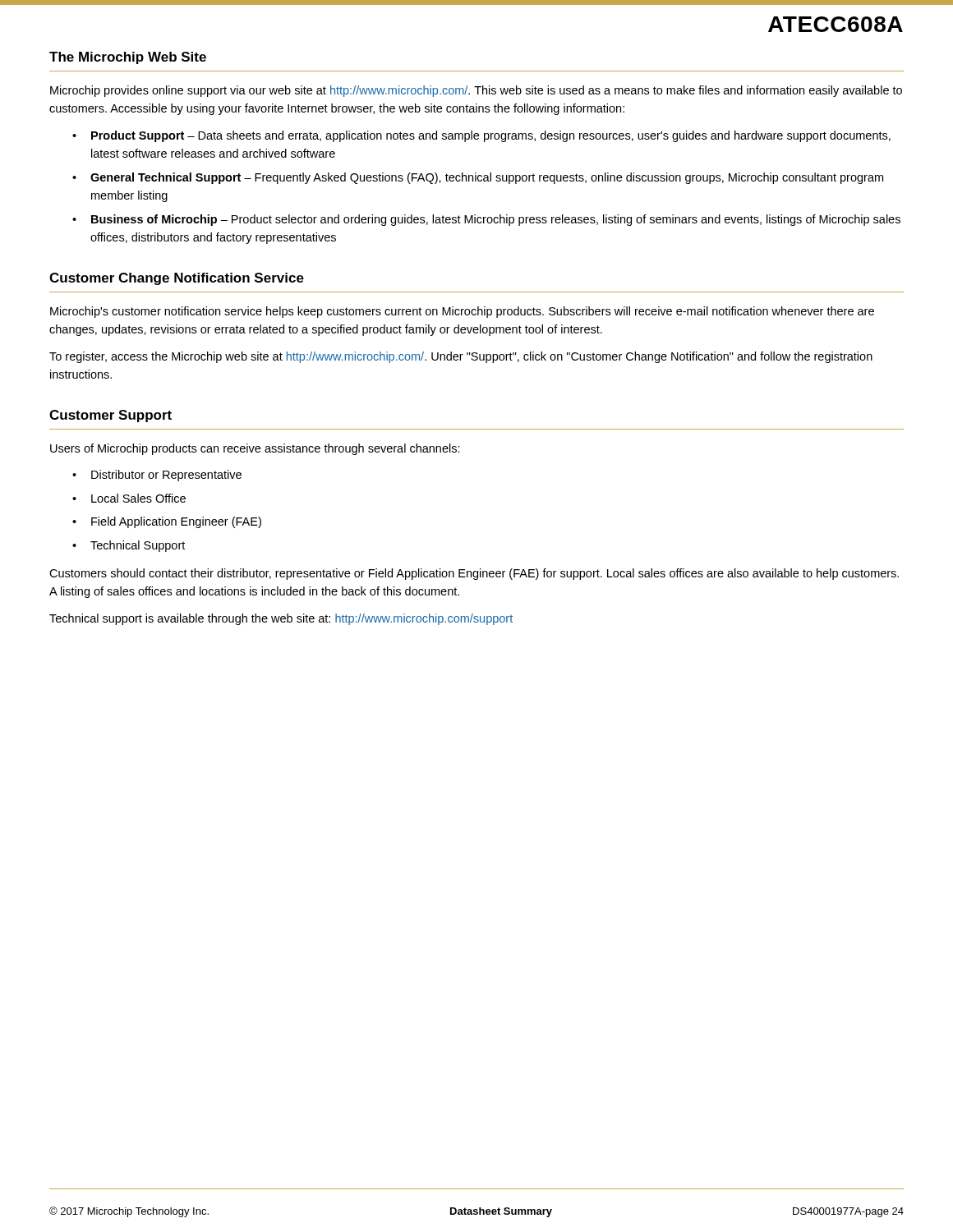Locate the text block that reads "Microchip provides online"
Image resolution: width=953 pixels, height=1232 pixels.
tap(476, 100)
